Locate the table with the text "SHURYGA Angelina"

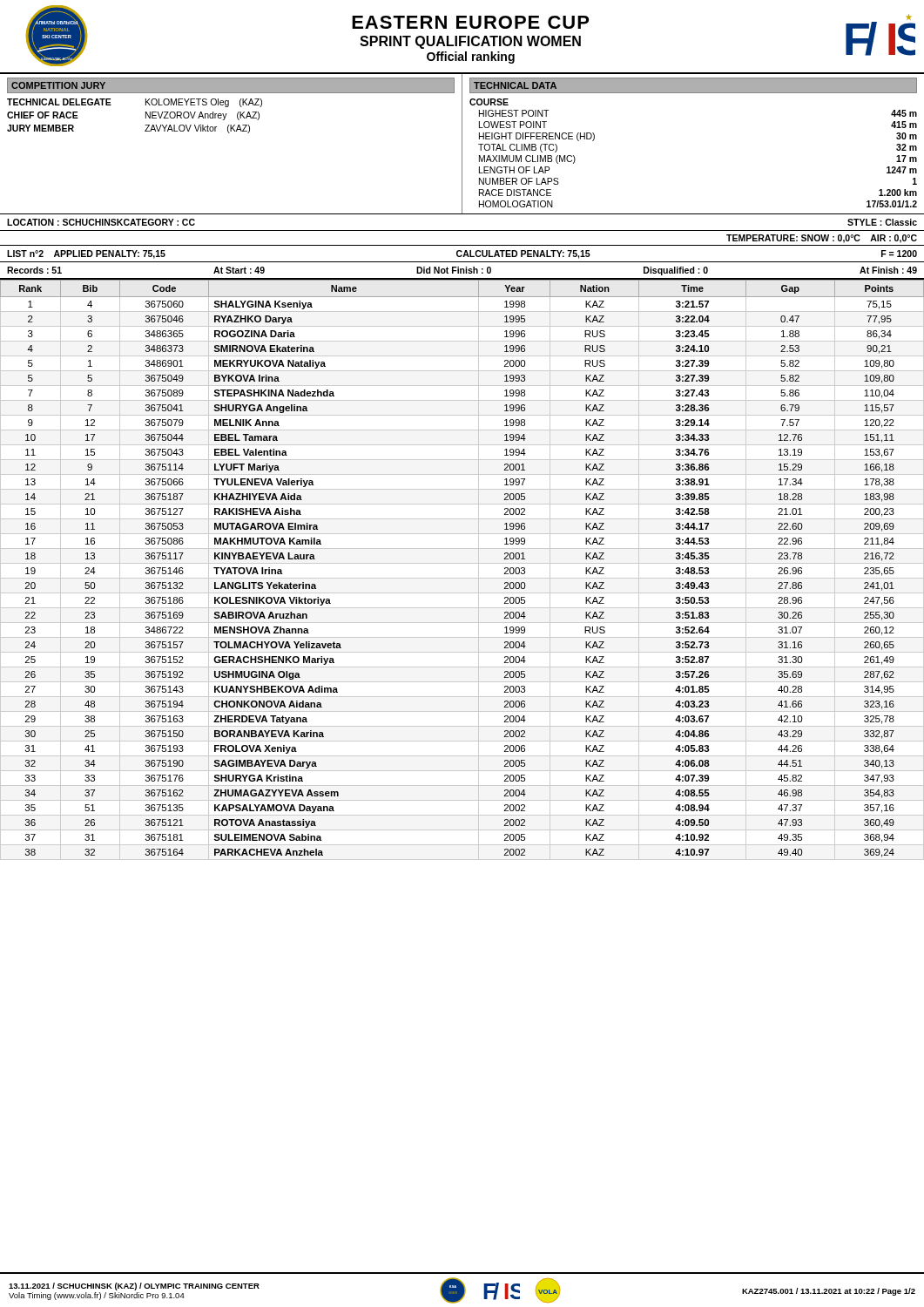tap(462, 583)
